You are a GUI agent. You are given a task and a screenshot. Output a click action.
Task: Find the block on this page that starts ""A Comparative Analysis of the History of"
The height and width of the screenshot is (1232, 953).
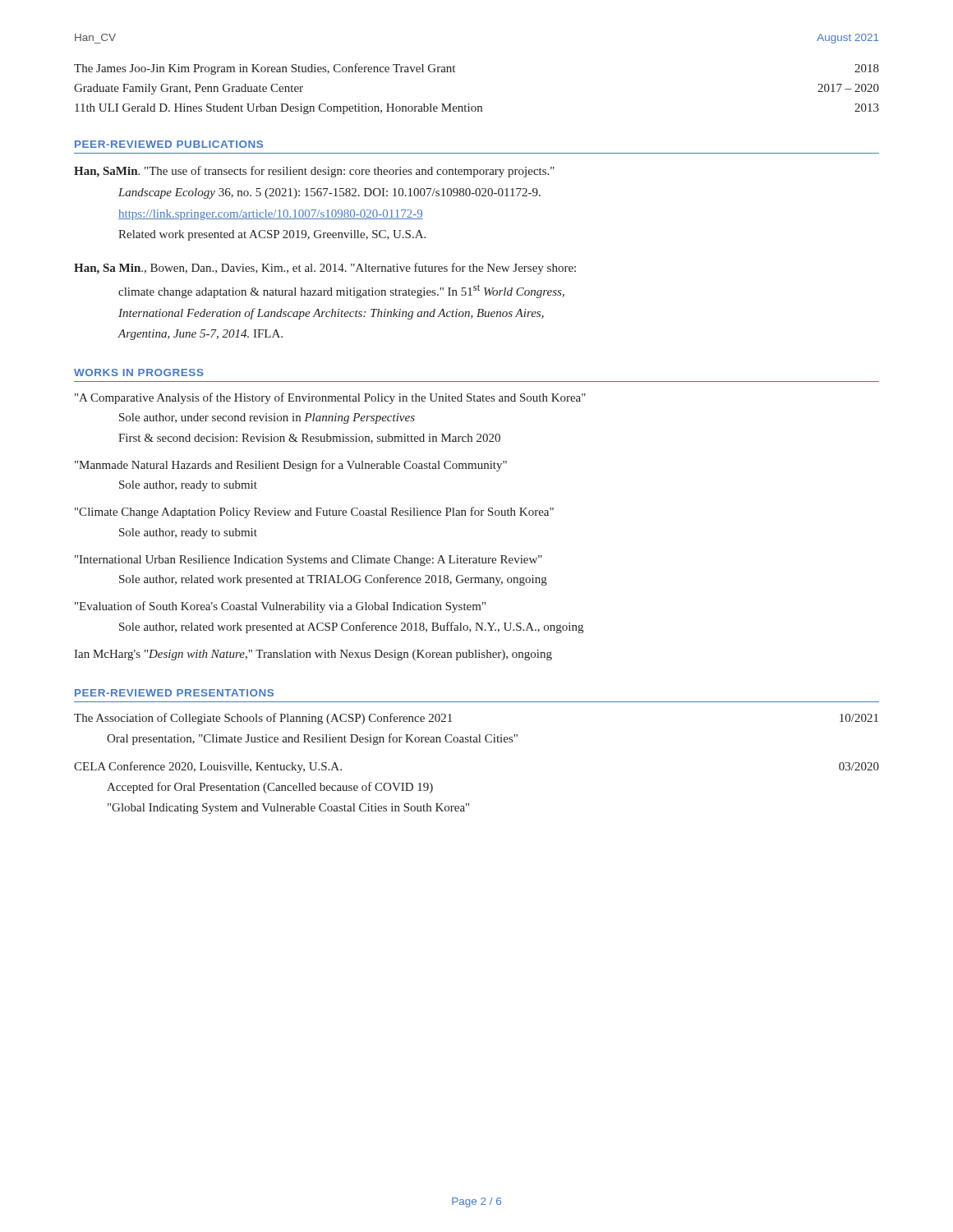point(330,398)
